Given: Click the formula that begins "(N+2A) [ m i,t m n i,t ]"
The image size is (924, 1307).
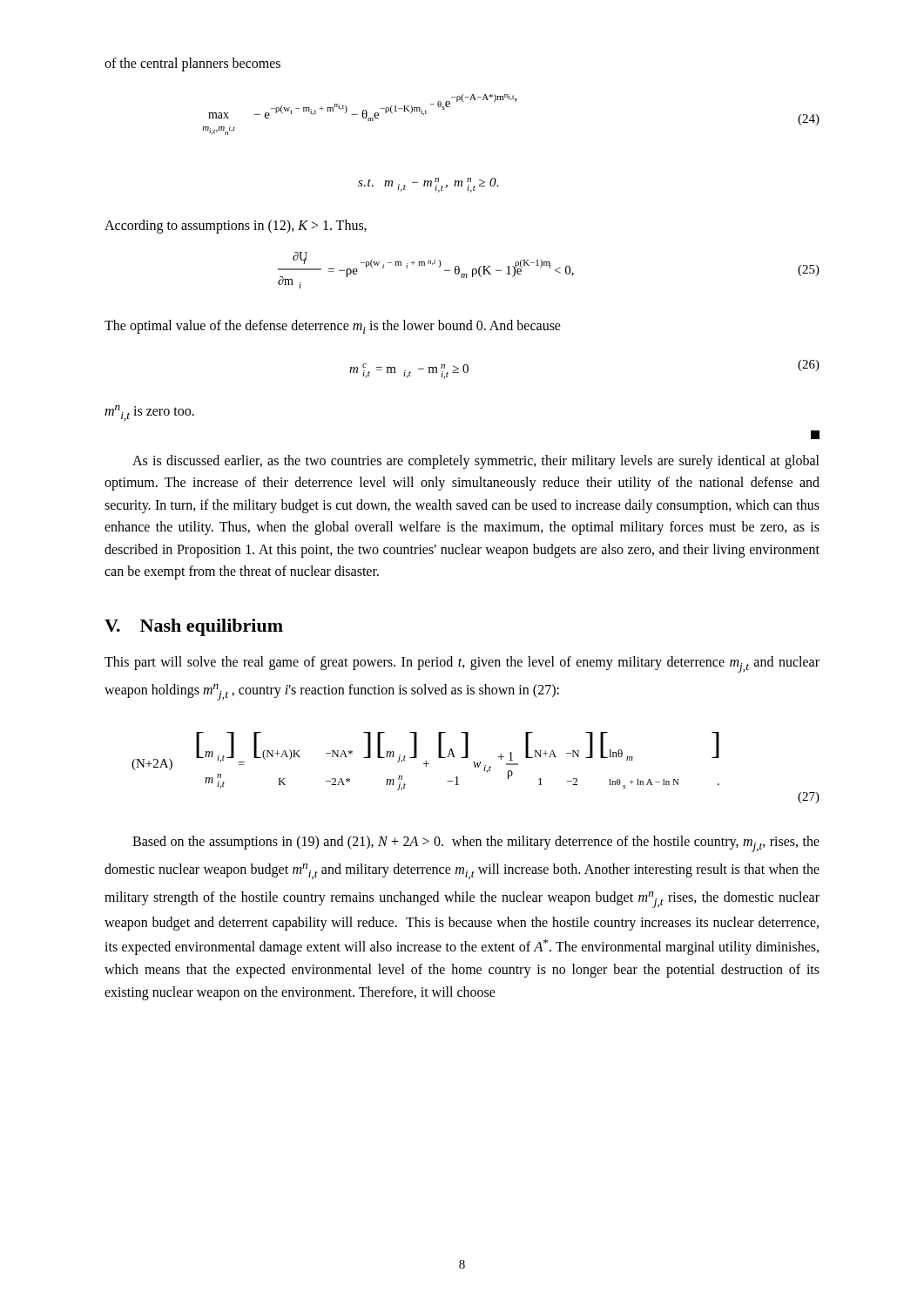Looking at the screenshot, I should coord(462,765).
